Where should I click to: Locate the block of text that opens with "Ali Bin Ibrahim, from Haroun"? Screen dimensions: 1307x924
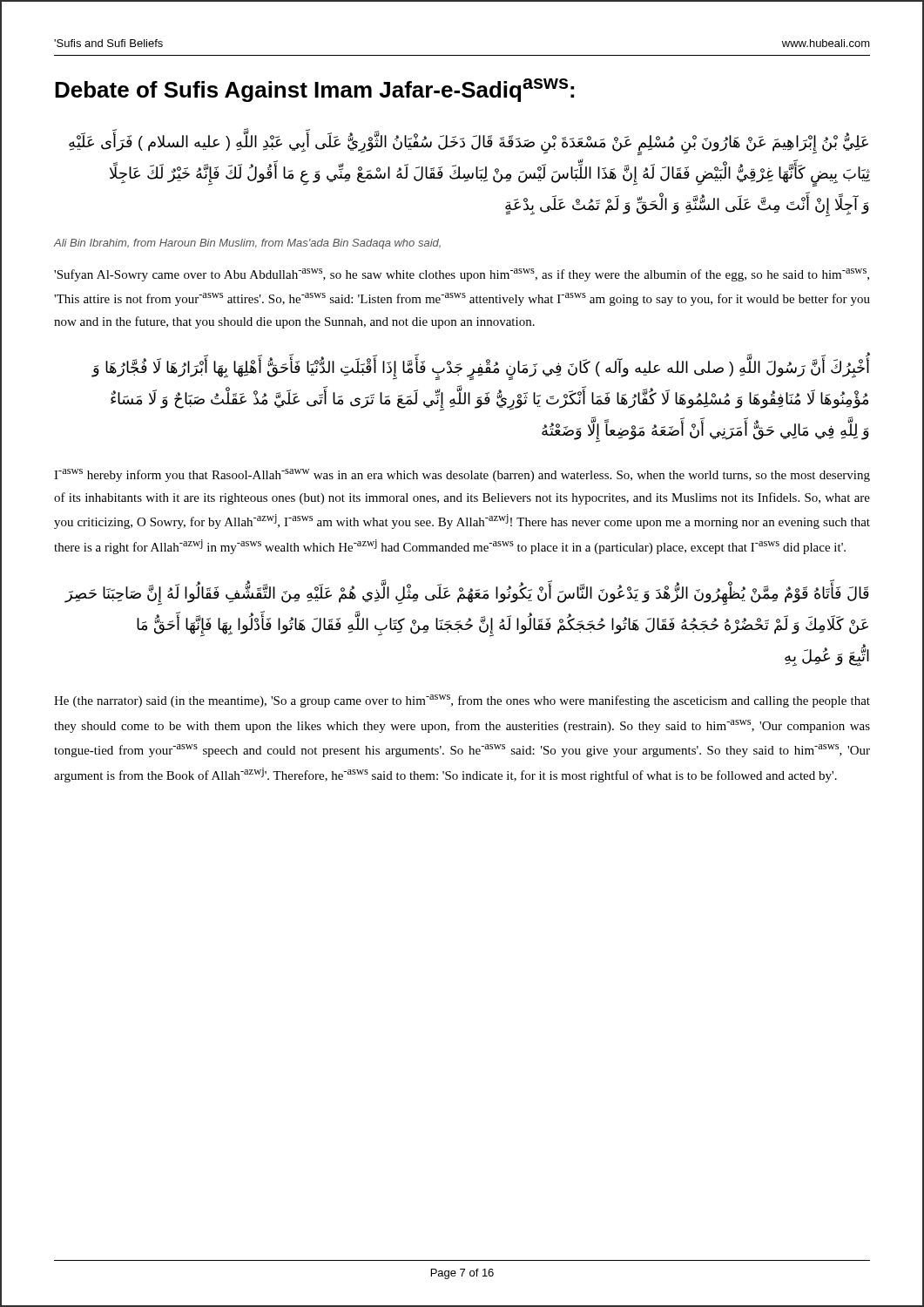tap(248, 243)
